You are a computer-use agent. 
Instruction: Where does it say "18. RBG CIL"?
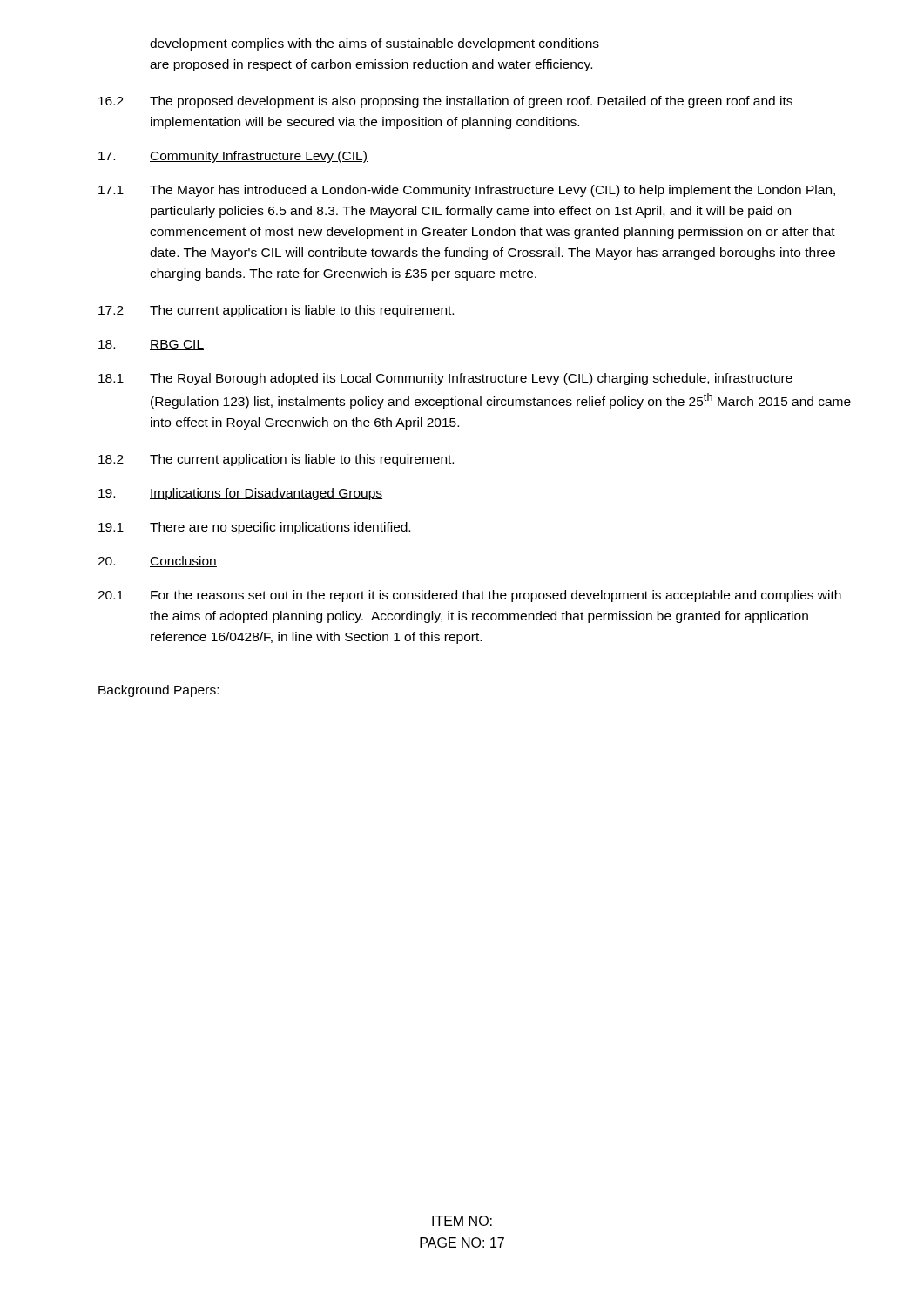tap(151, 345)
